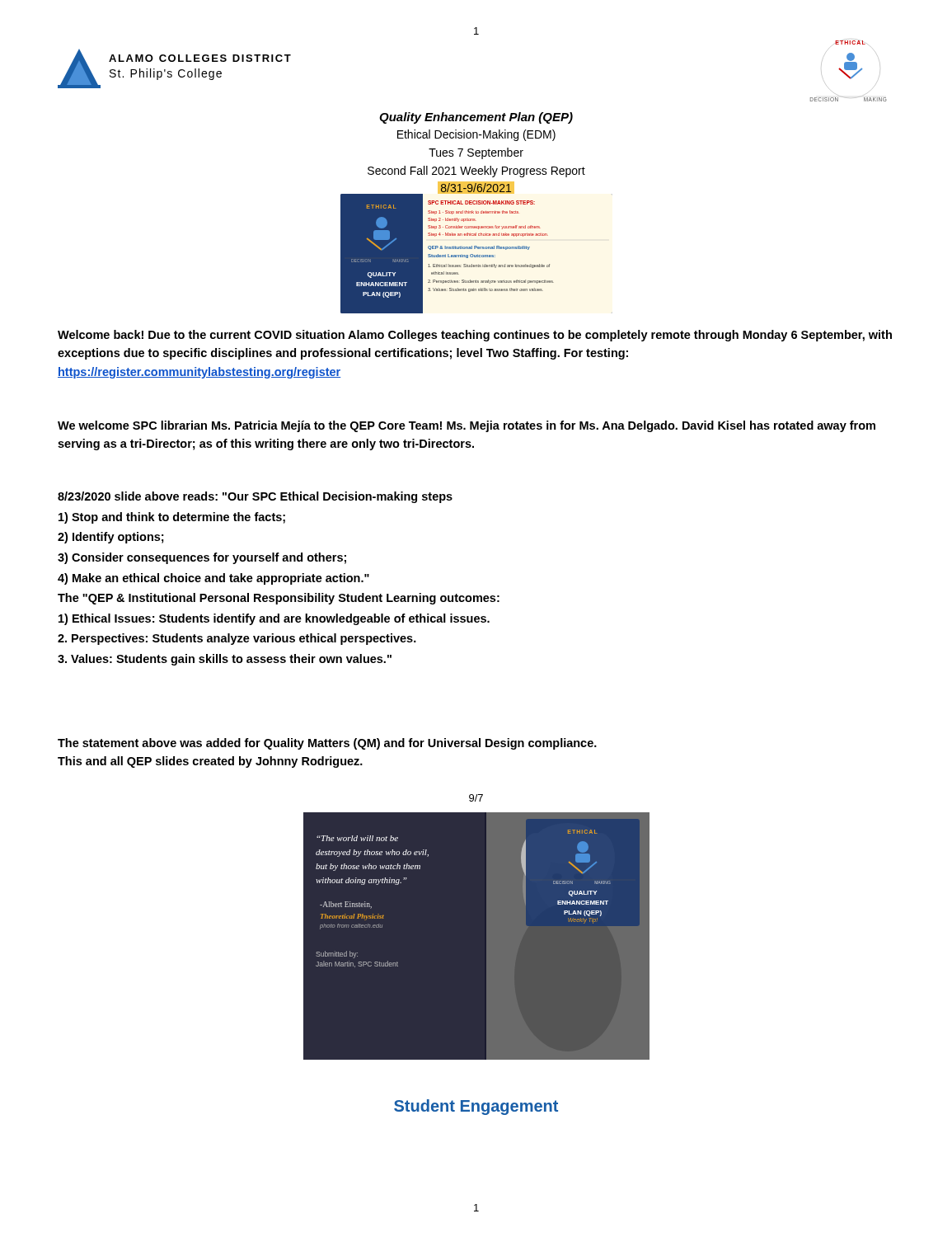Locate the passage starting "The statement above was added for Quality"
The image size is (952, 1237).
click(x=327, y=752)
